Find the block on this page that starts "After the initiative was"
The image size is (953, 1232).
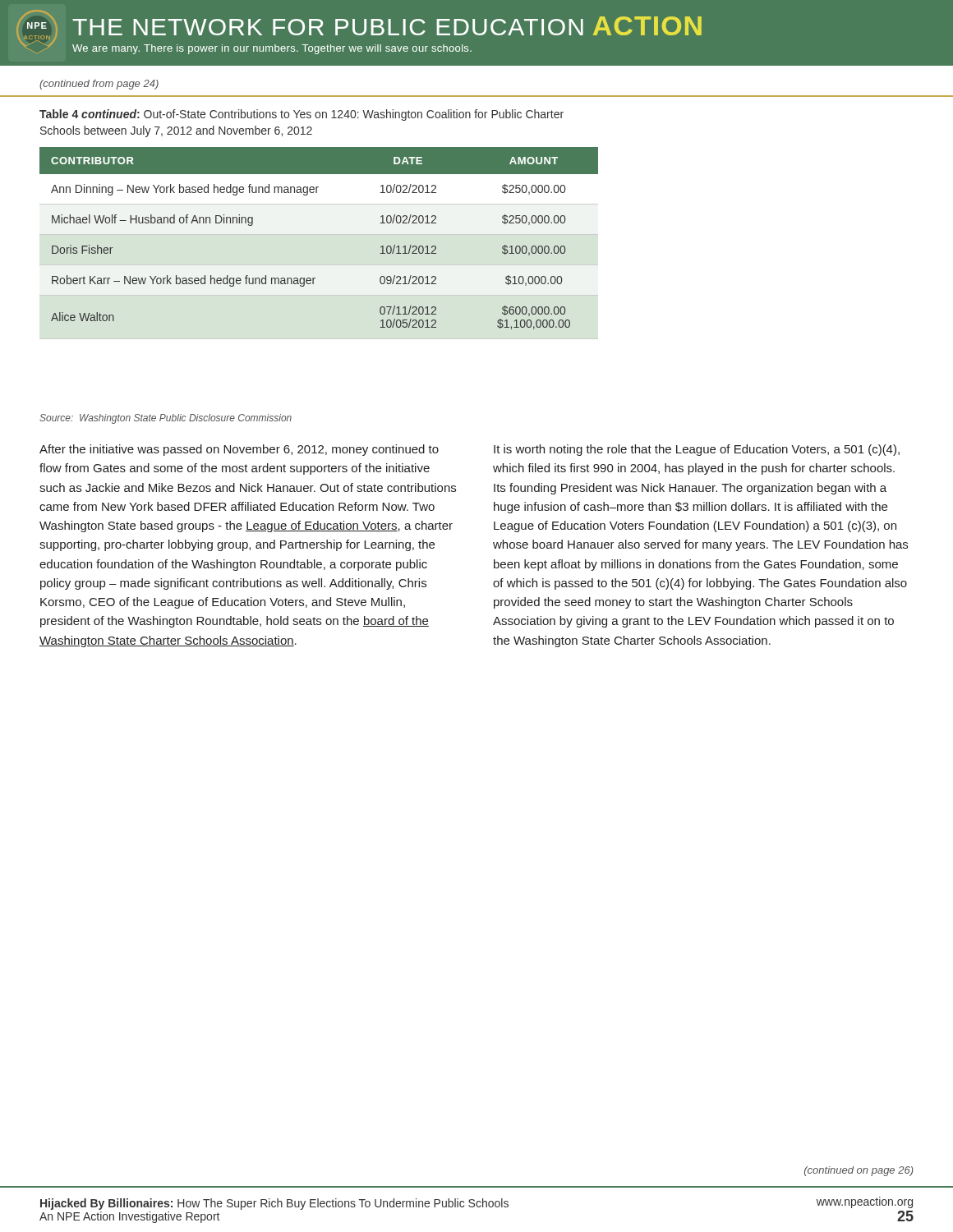click(x=248, y=544)
